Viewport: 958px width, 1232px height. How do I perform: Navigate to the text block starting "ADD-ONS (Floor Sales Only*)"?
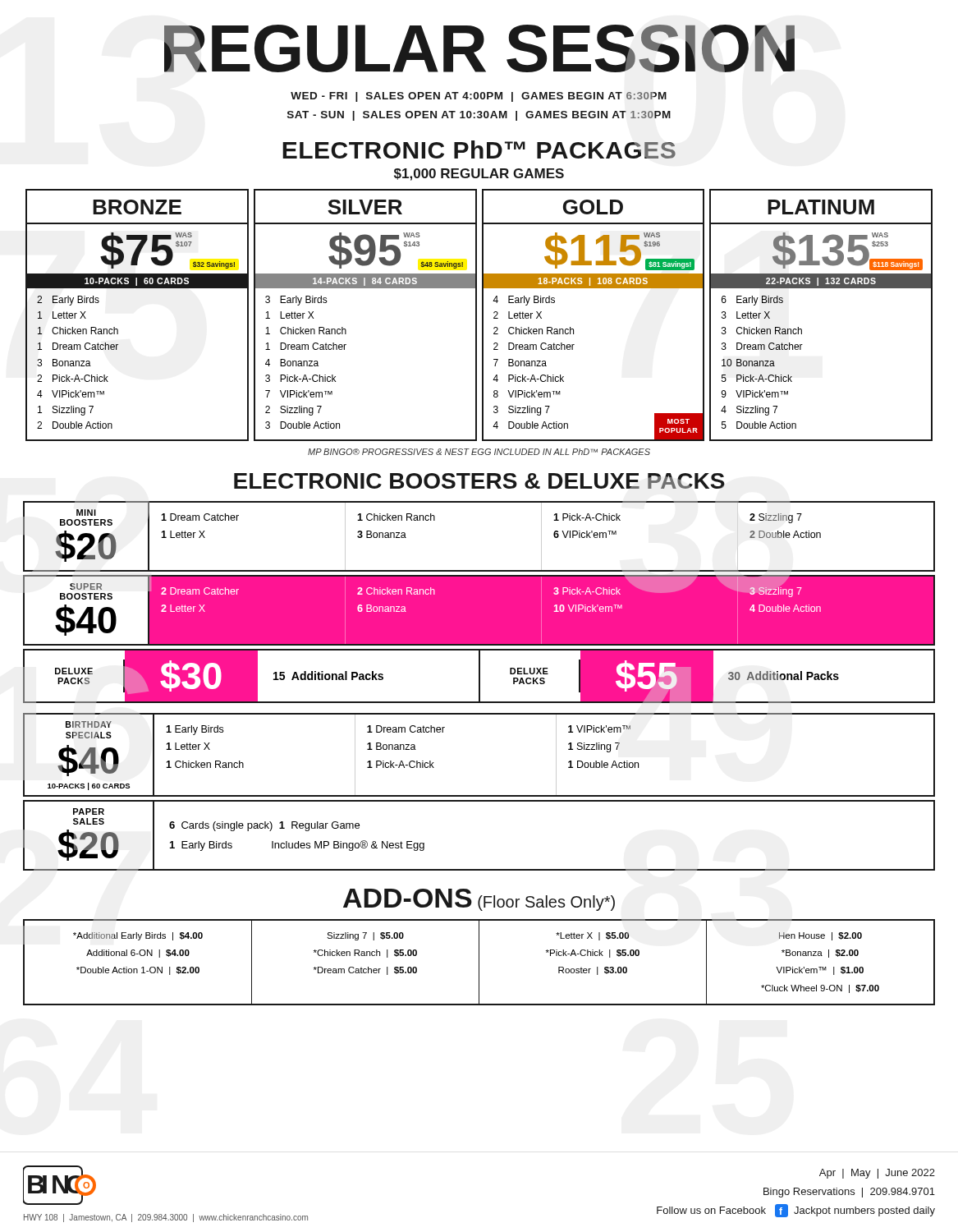pyautogui.click(x=479, y=898)
